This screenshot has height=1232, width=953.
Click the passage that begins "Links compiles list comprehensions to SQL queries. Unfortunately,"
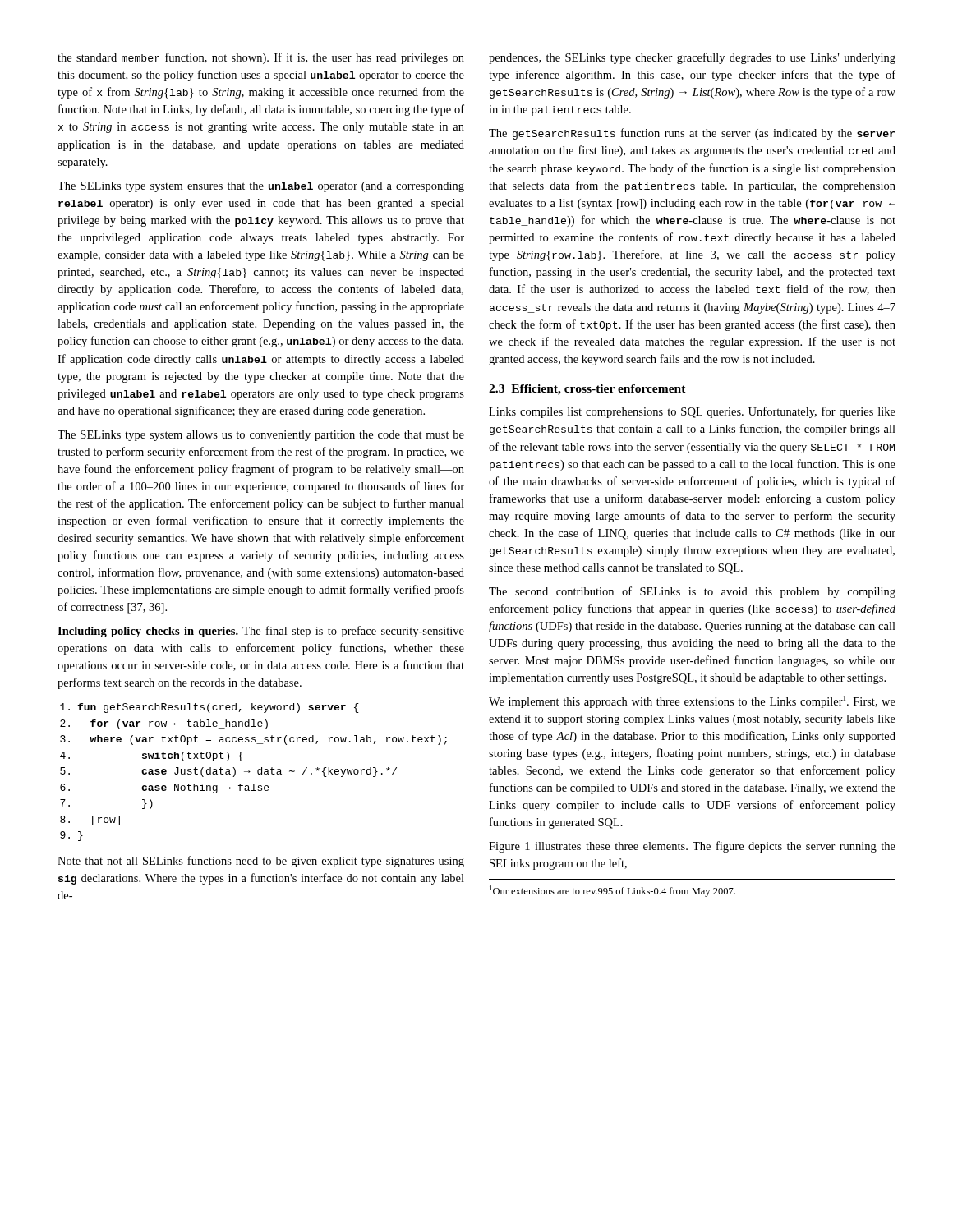[692, 490]
